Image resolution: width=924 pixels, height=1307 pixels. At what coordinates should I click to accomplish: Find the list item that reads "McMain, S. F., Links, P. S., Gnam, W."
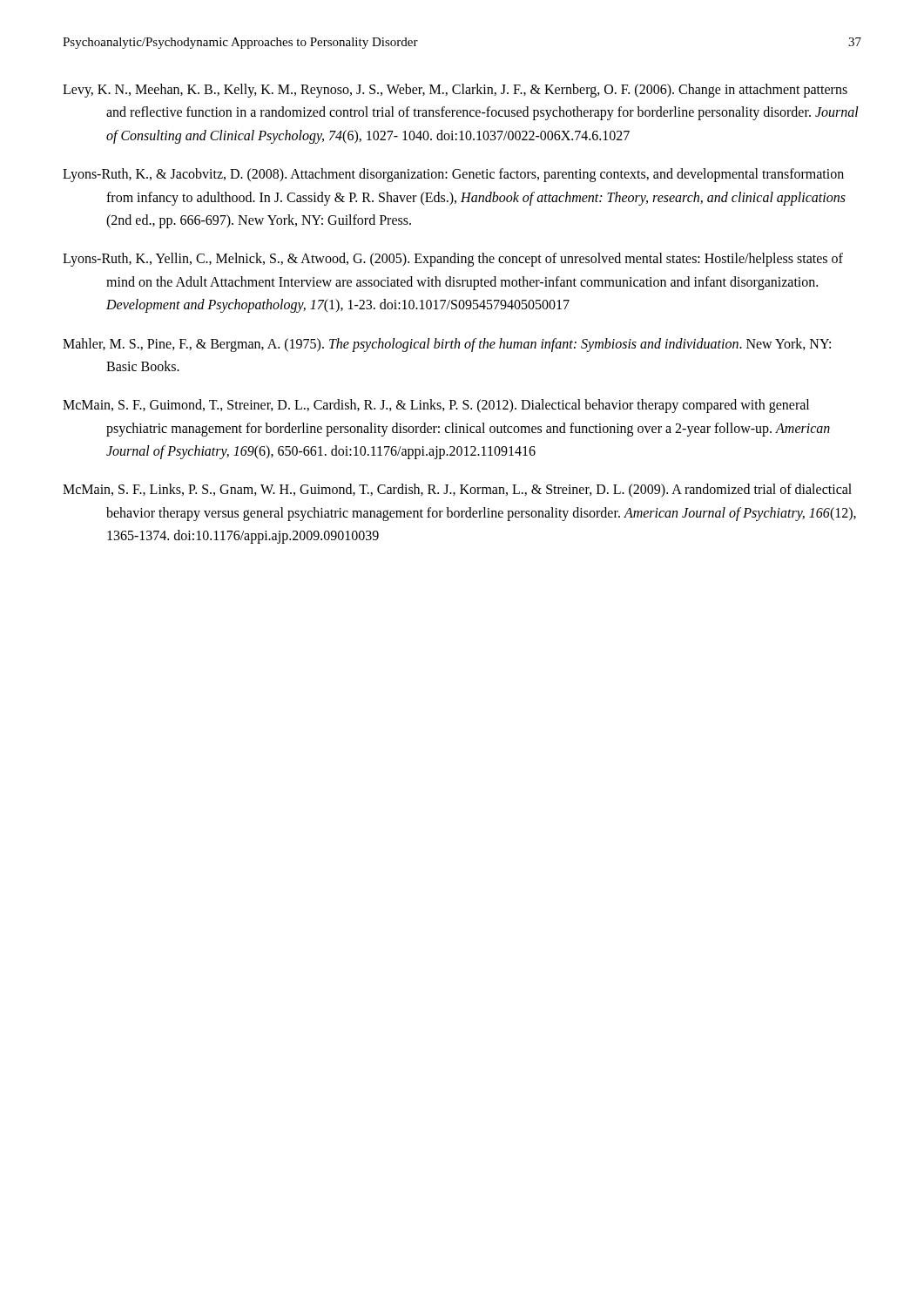pyautogui.click(x=460, y=513)
